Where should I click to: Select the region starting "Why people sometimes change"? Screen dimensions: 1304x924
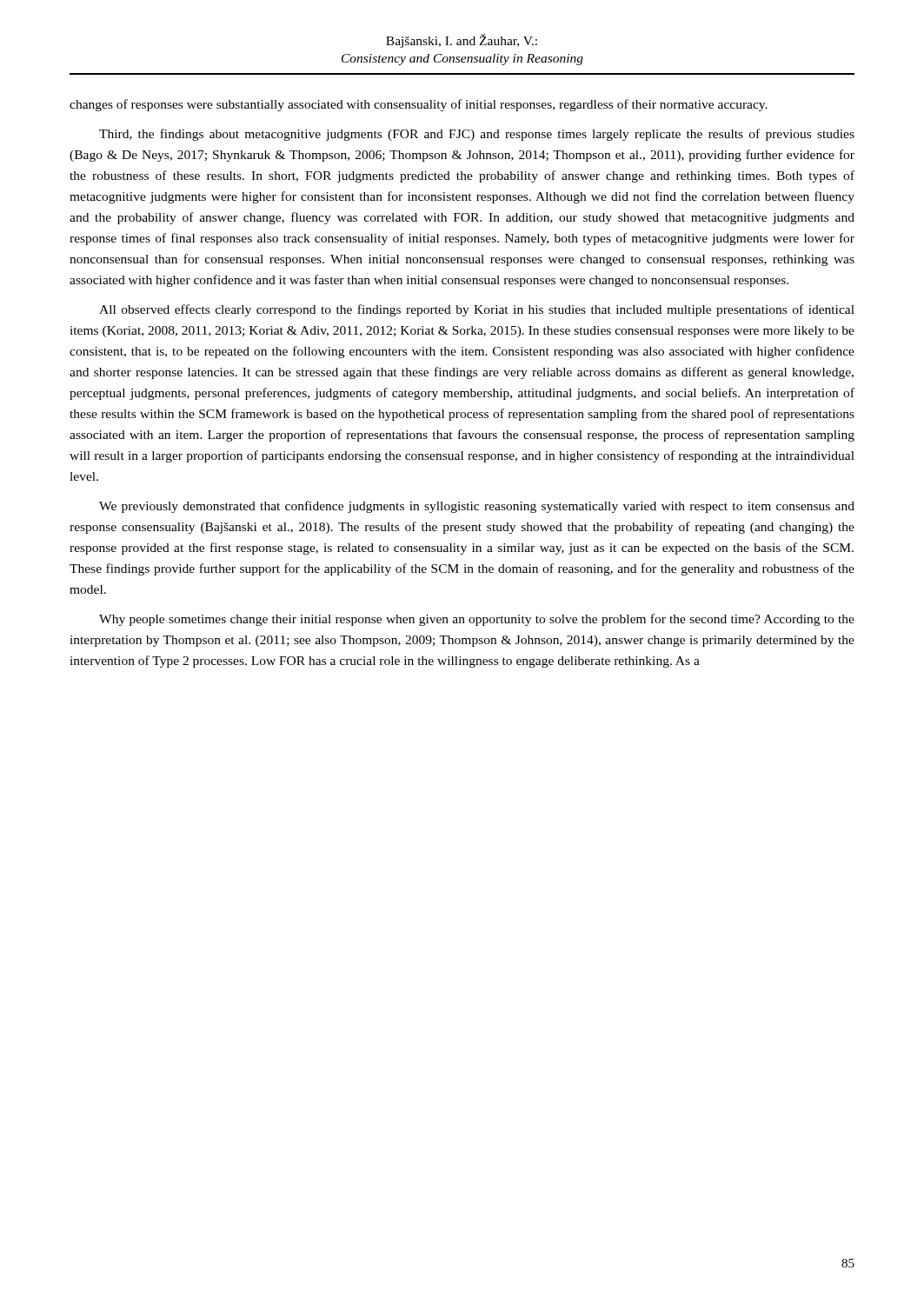click(462, 640)
